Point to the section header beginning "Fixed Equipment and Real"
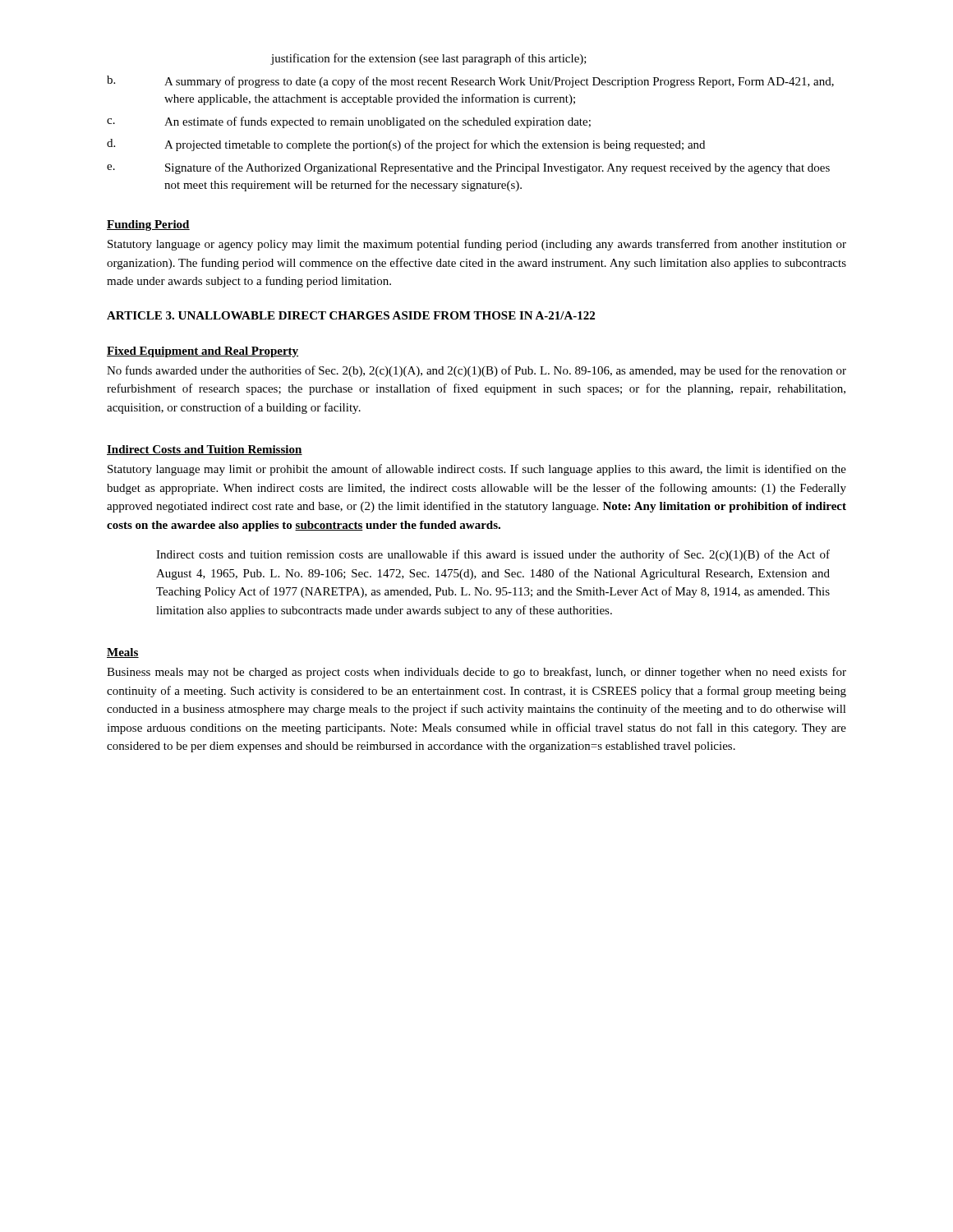This screenshot has height=1232, width=953. coord(203,350)
